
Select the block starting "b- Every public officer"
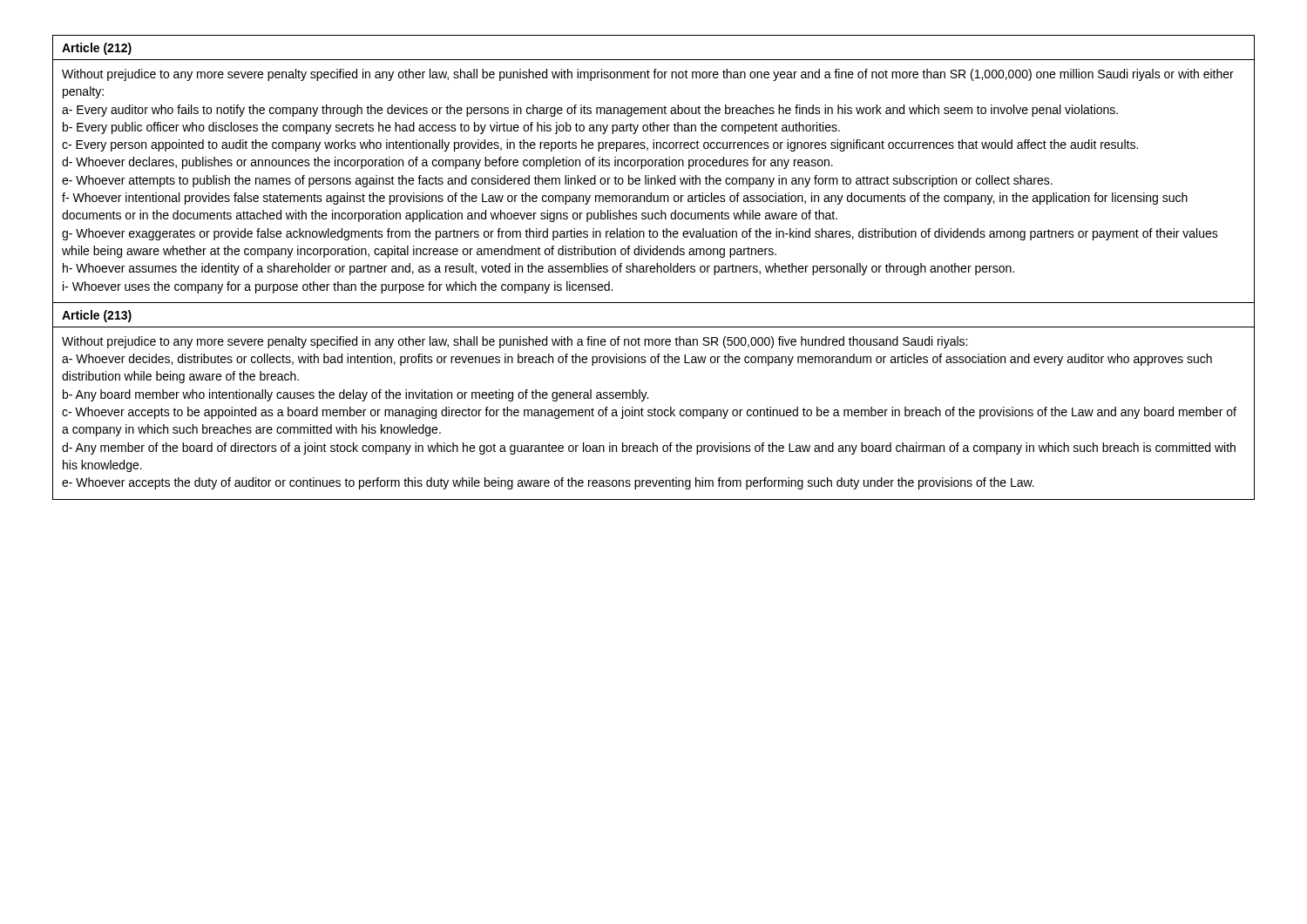pyautogui.click(x=654, y=127)
